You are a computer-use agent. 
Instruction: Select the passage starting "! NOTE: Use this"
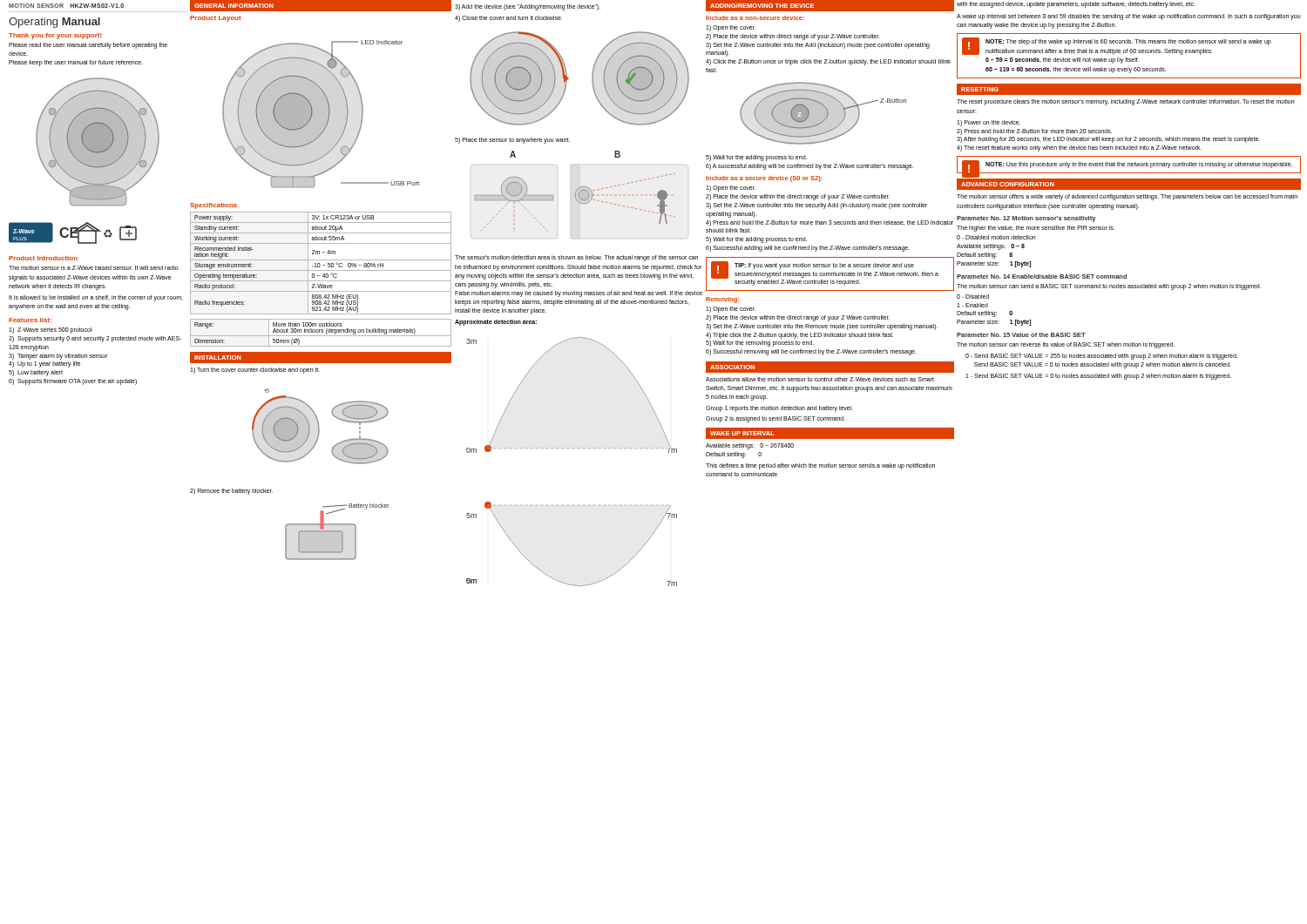(1127, 166)
